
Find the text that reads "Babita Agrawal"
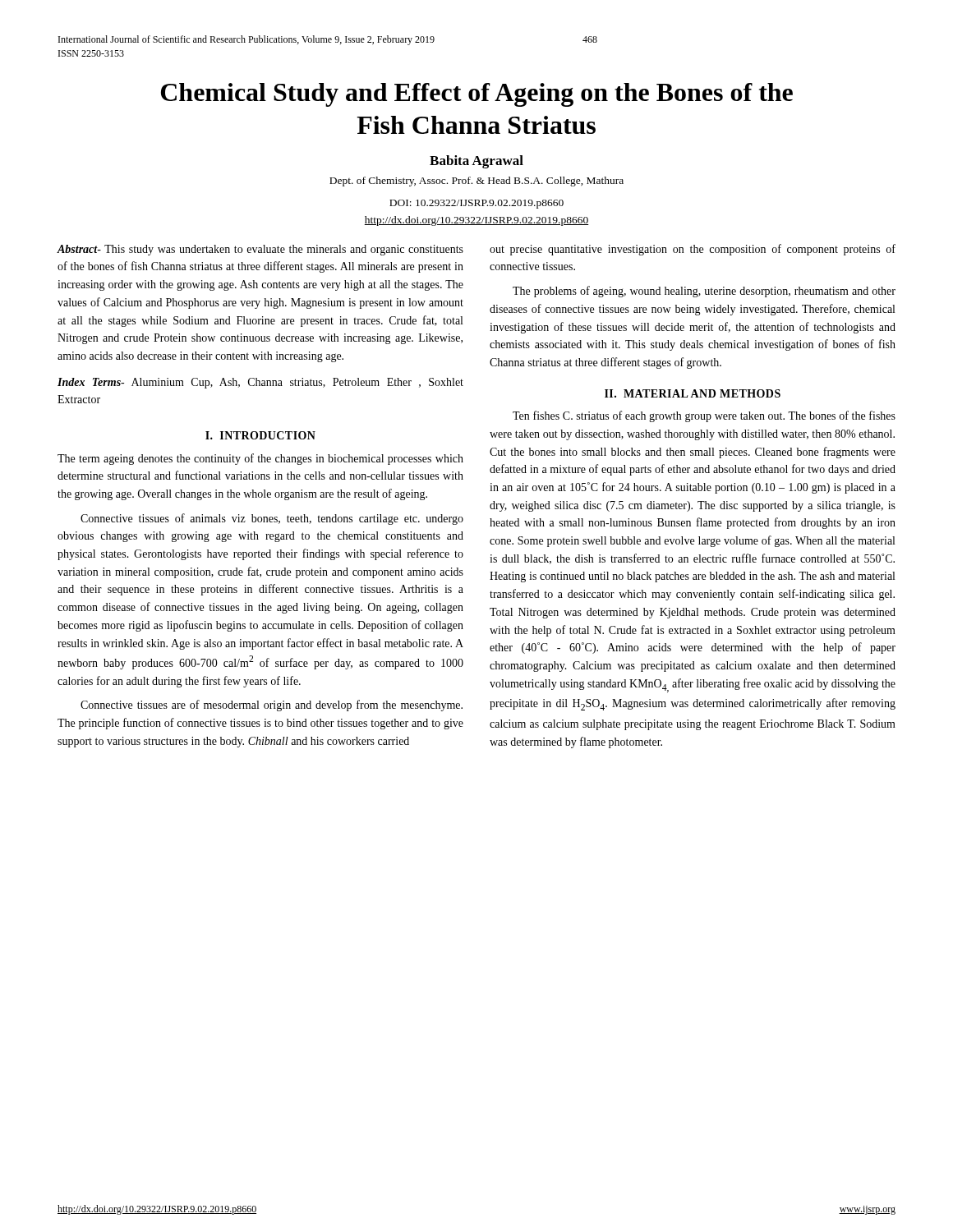tap(476, 161)
